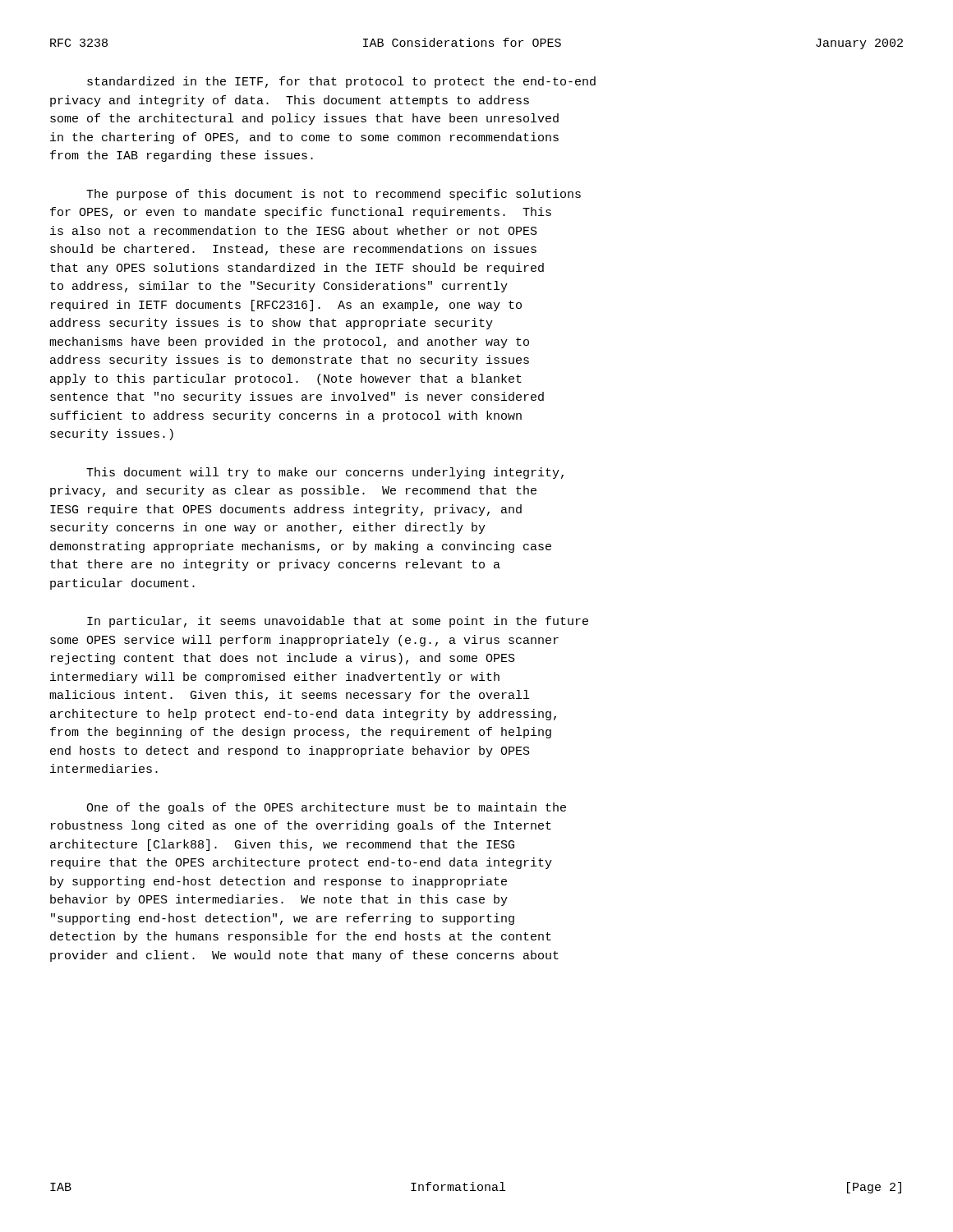Locate the text block with the text "This document will try to"
Screen dimensions: 1232x953
[308, 529]
